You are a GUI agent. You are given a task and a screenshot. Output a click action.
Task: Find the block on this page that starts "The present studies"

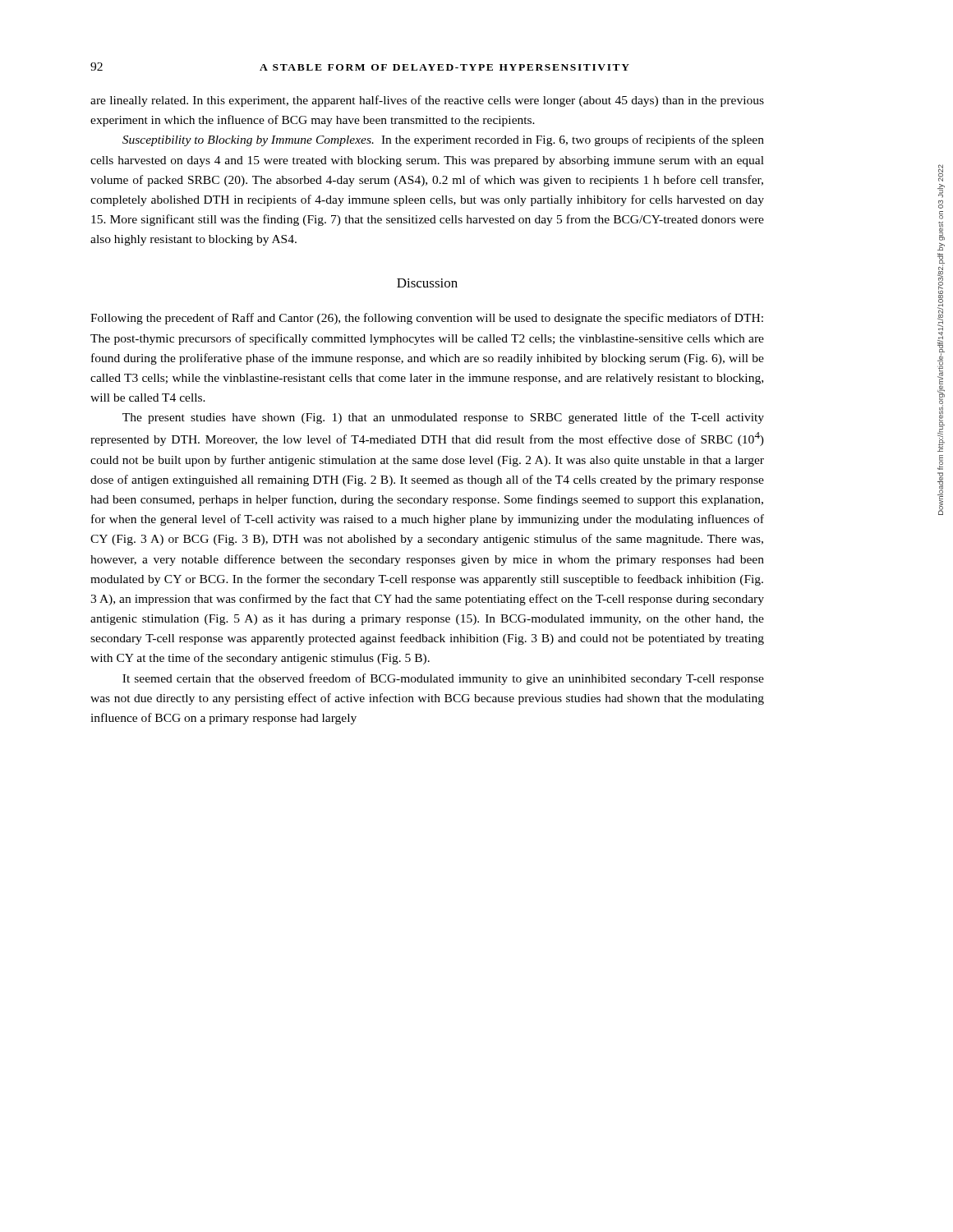(x=427, y=538)
